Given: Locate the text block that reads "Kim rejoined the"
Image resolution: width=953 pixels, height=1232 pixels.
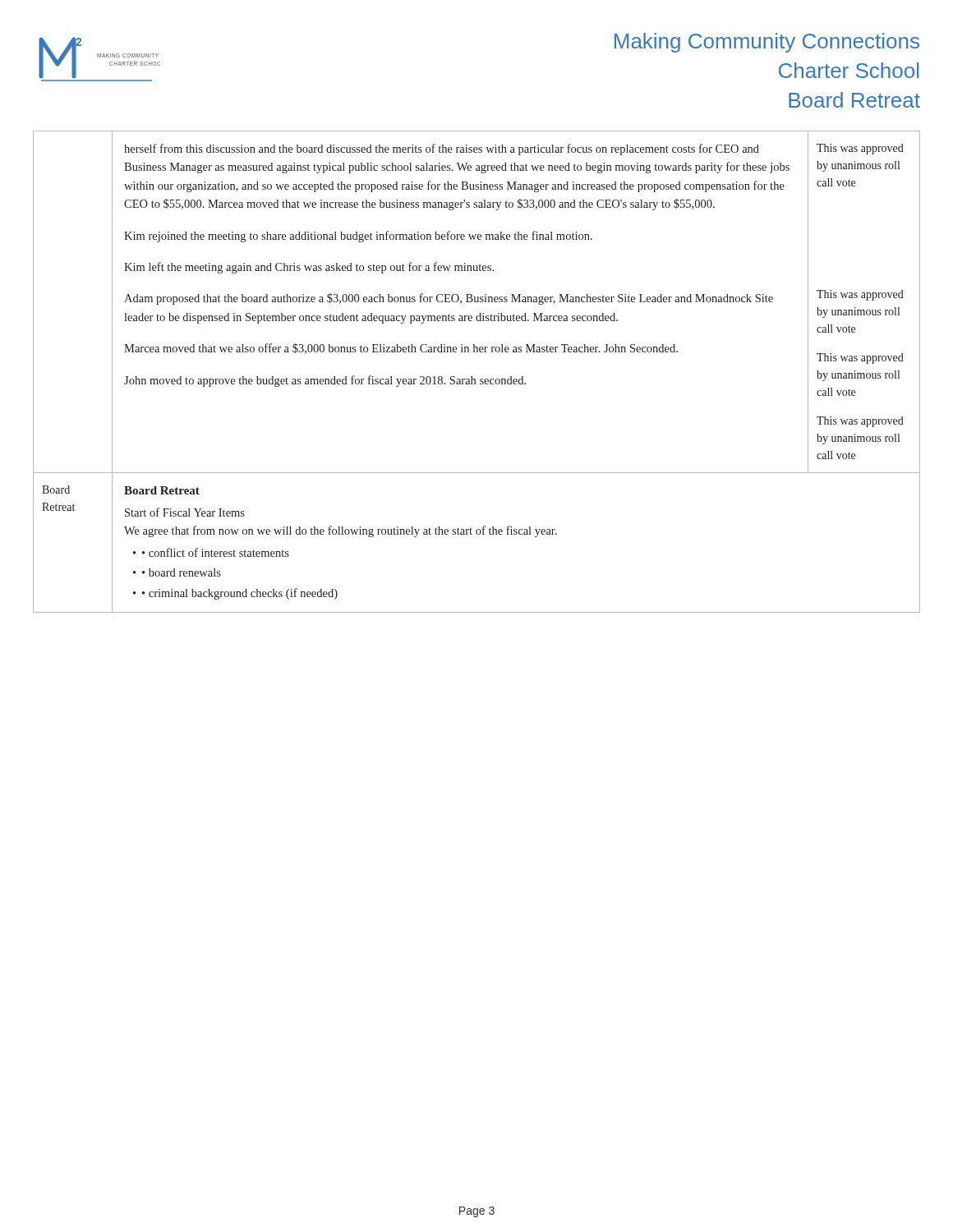Looking at the screenshot, I should [x=358, y=235].
